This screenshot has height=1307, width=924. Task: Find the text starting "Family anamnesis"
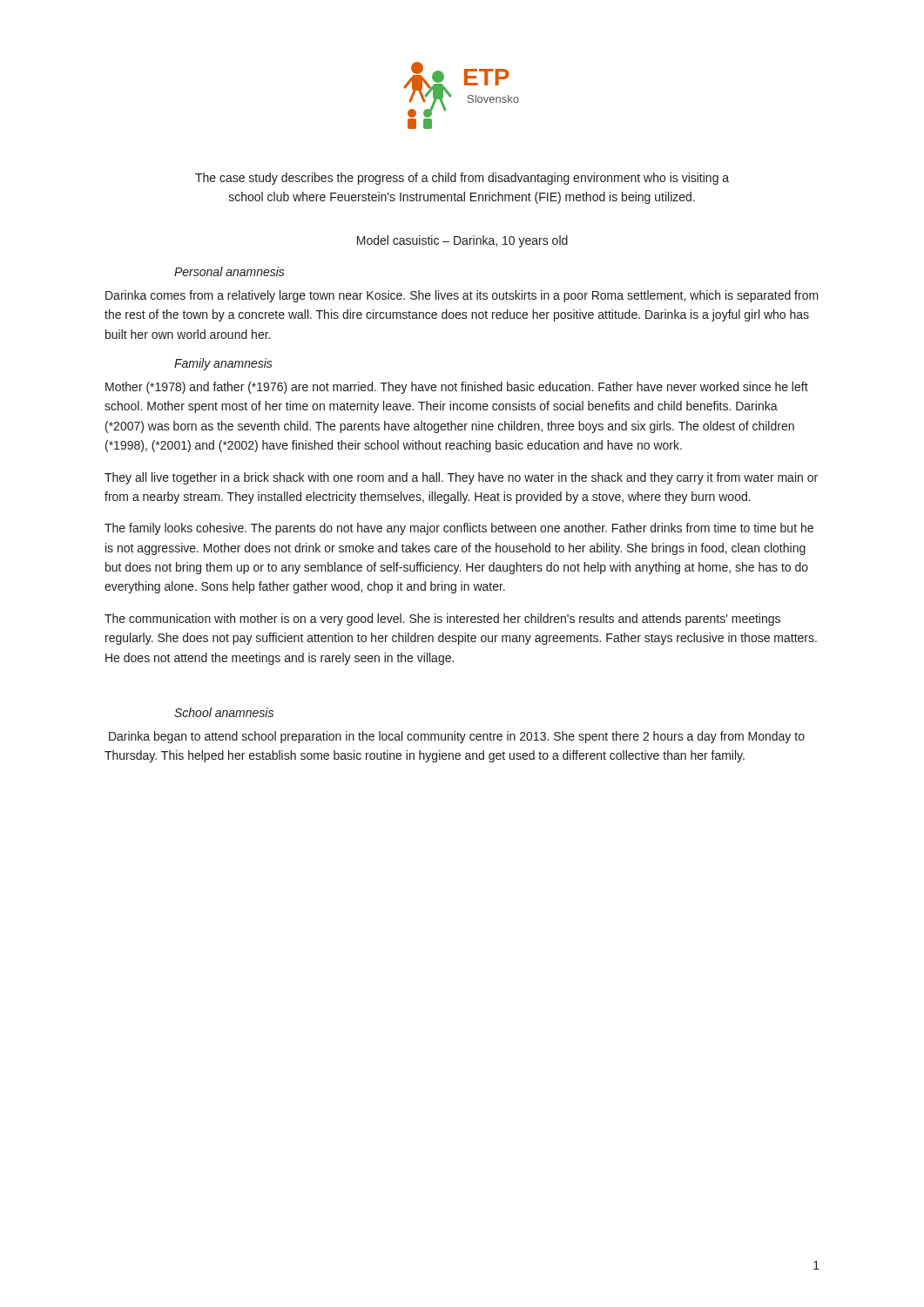click(x=223, y=363)
